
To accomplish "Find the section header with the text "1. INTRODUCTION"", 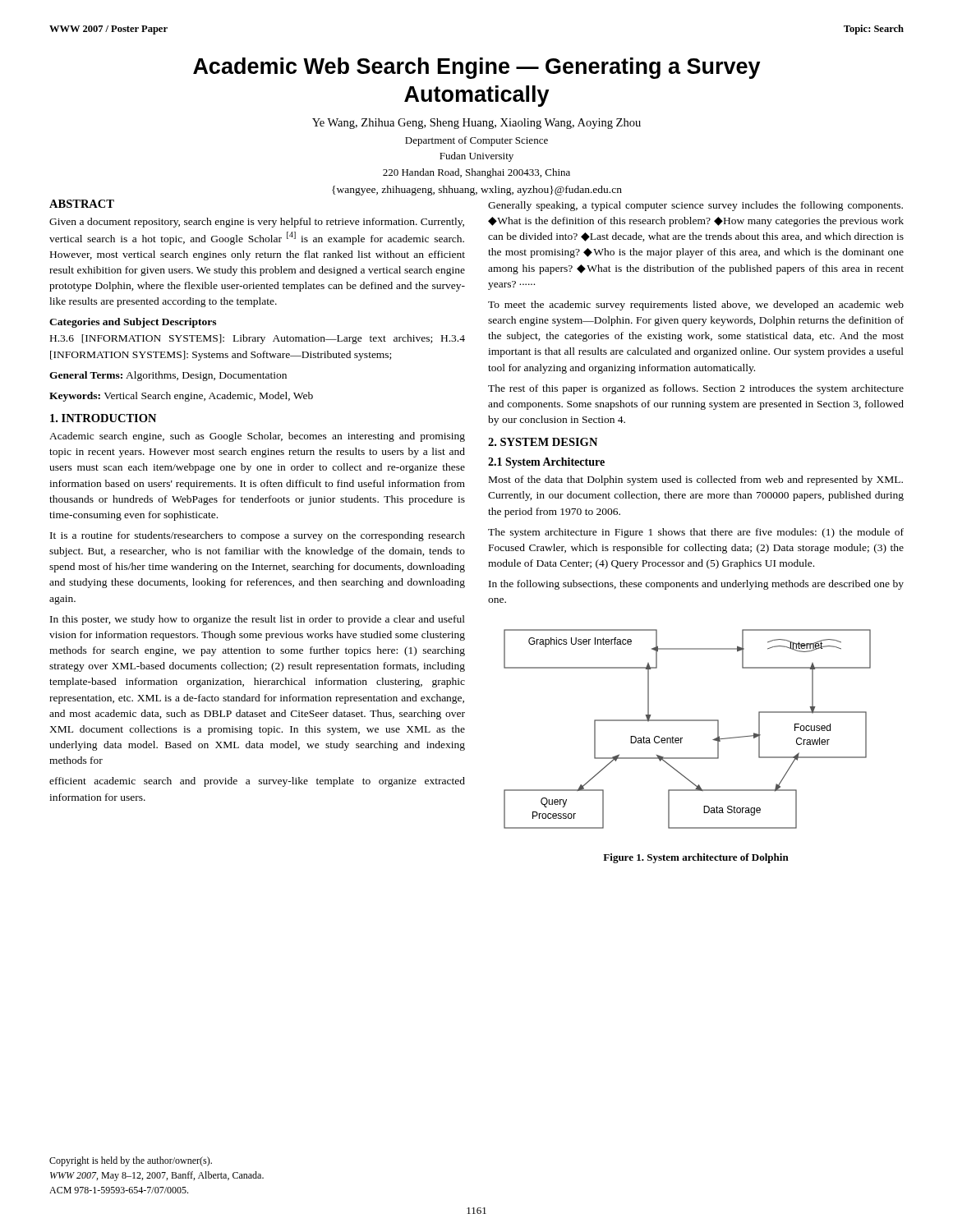I will coord(103,418).
